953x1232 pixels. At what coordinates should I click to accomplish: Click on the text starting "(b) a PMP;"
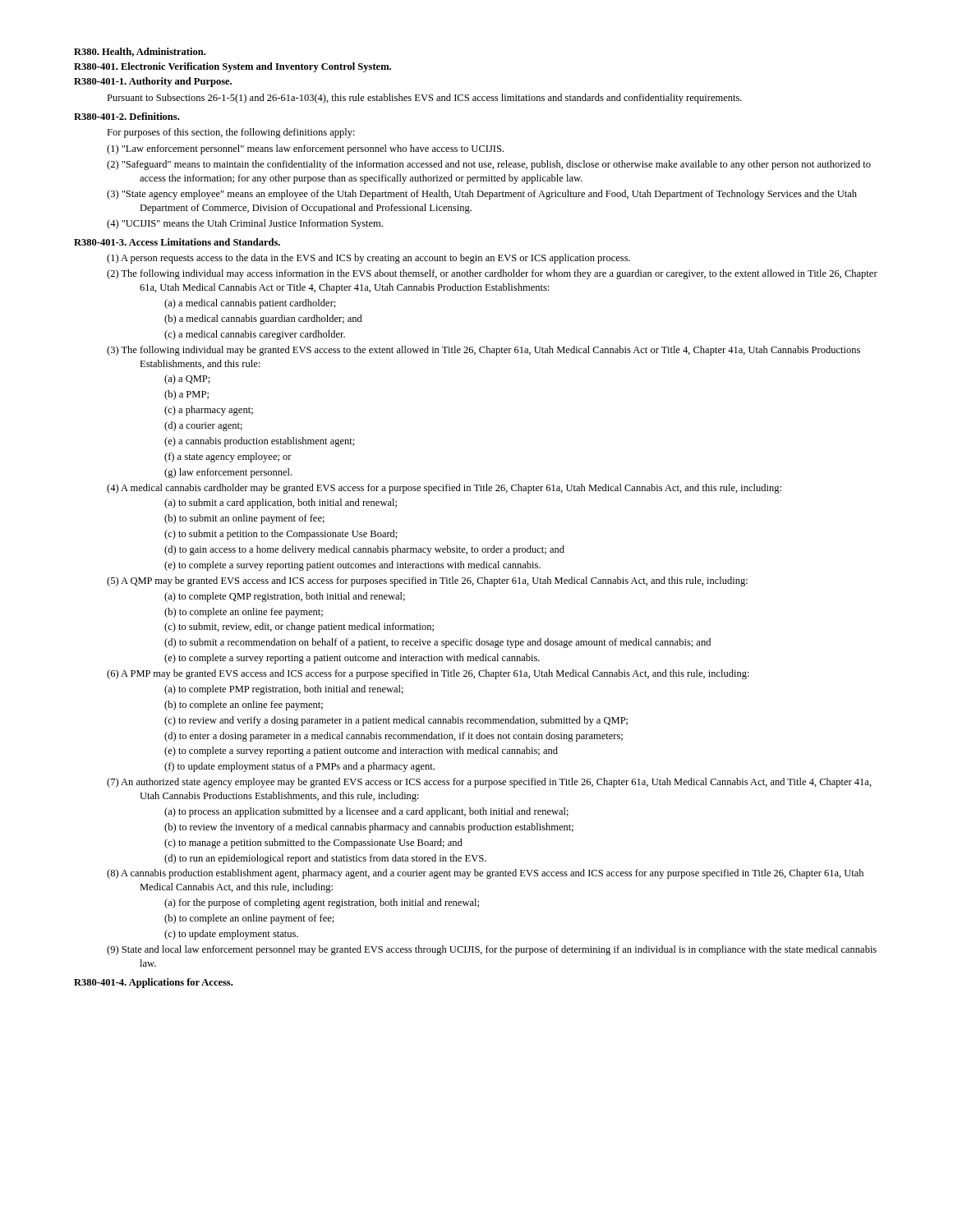[x=199, y=394]
